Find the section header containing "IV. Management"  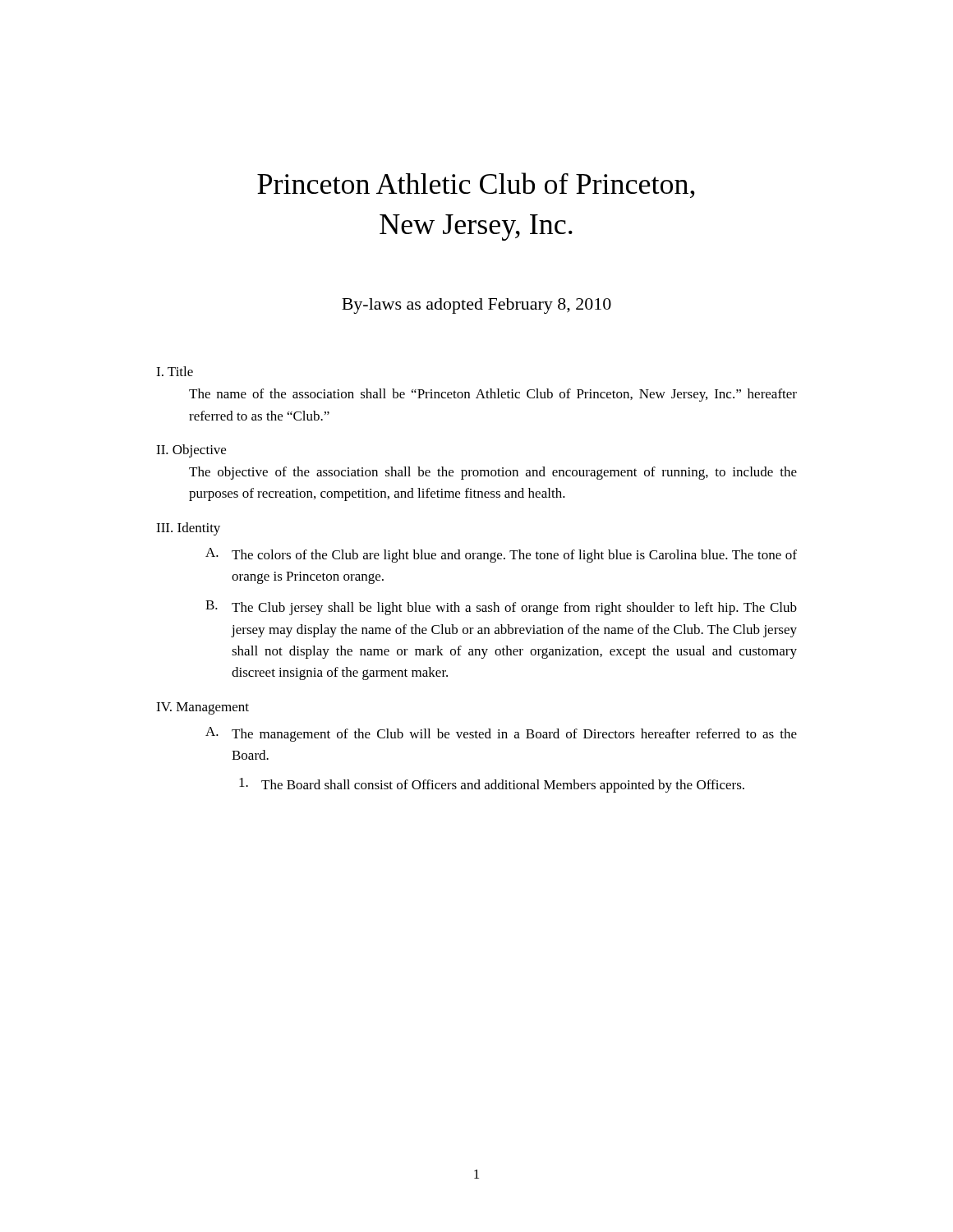pos(203,706)
